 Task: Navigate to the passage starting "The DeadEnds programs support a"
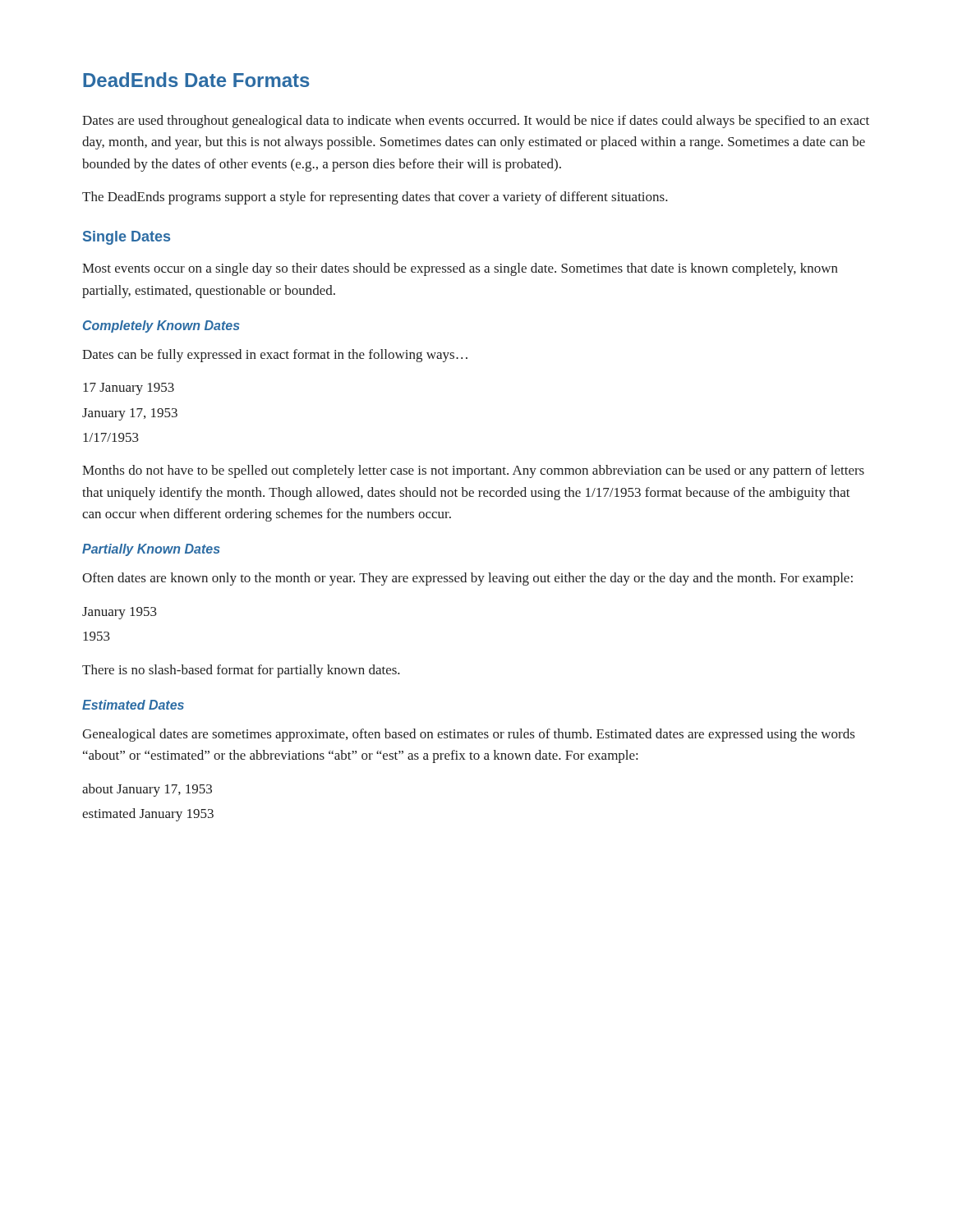375,197
